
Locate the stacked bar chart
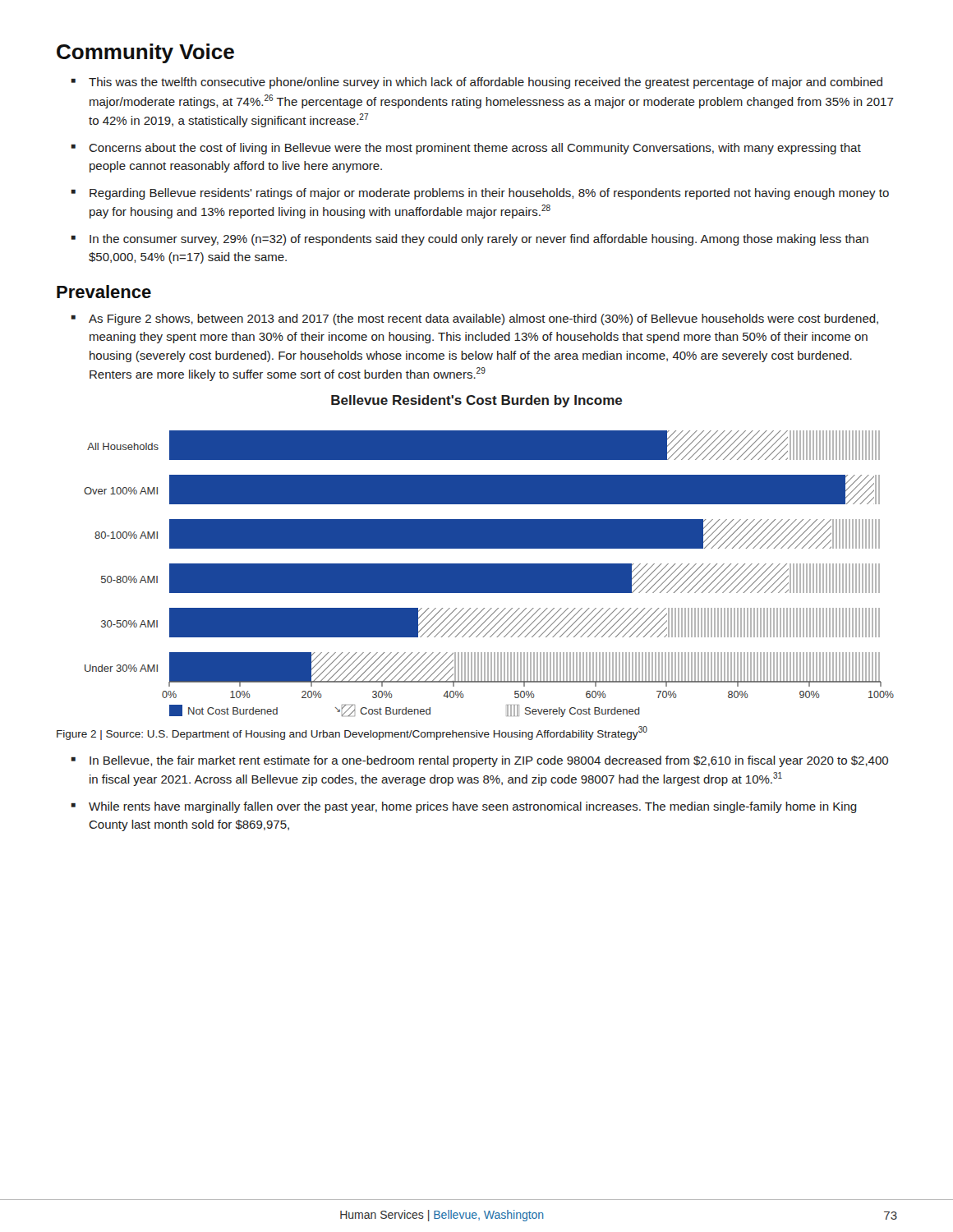pos(476,556)
